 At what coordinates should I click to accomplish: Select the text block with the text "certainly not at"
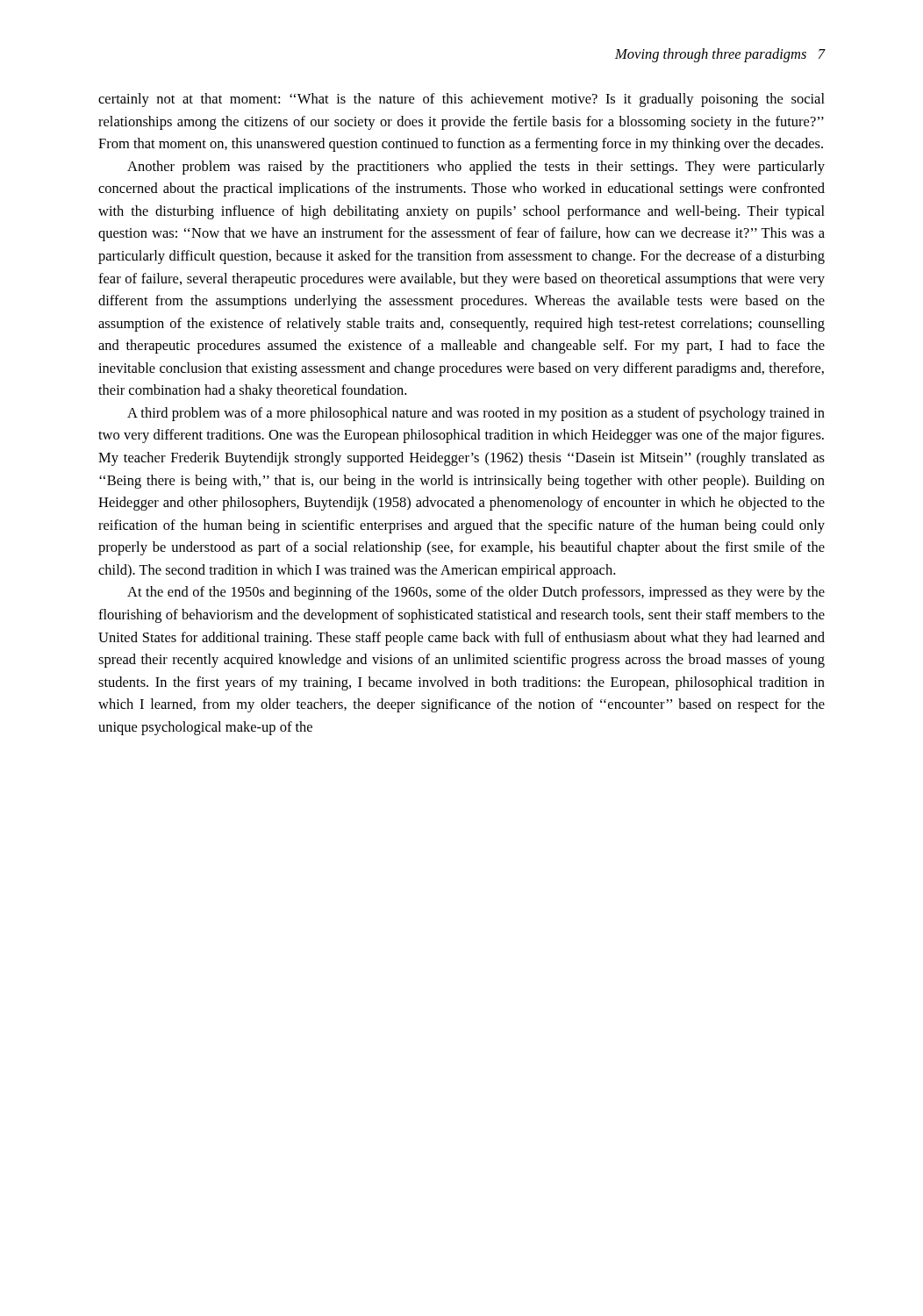click(x=462, y=413)
